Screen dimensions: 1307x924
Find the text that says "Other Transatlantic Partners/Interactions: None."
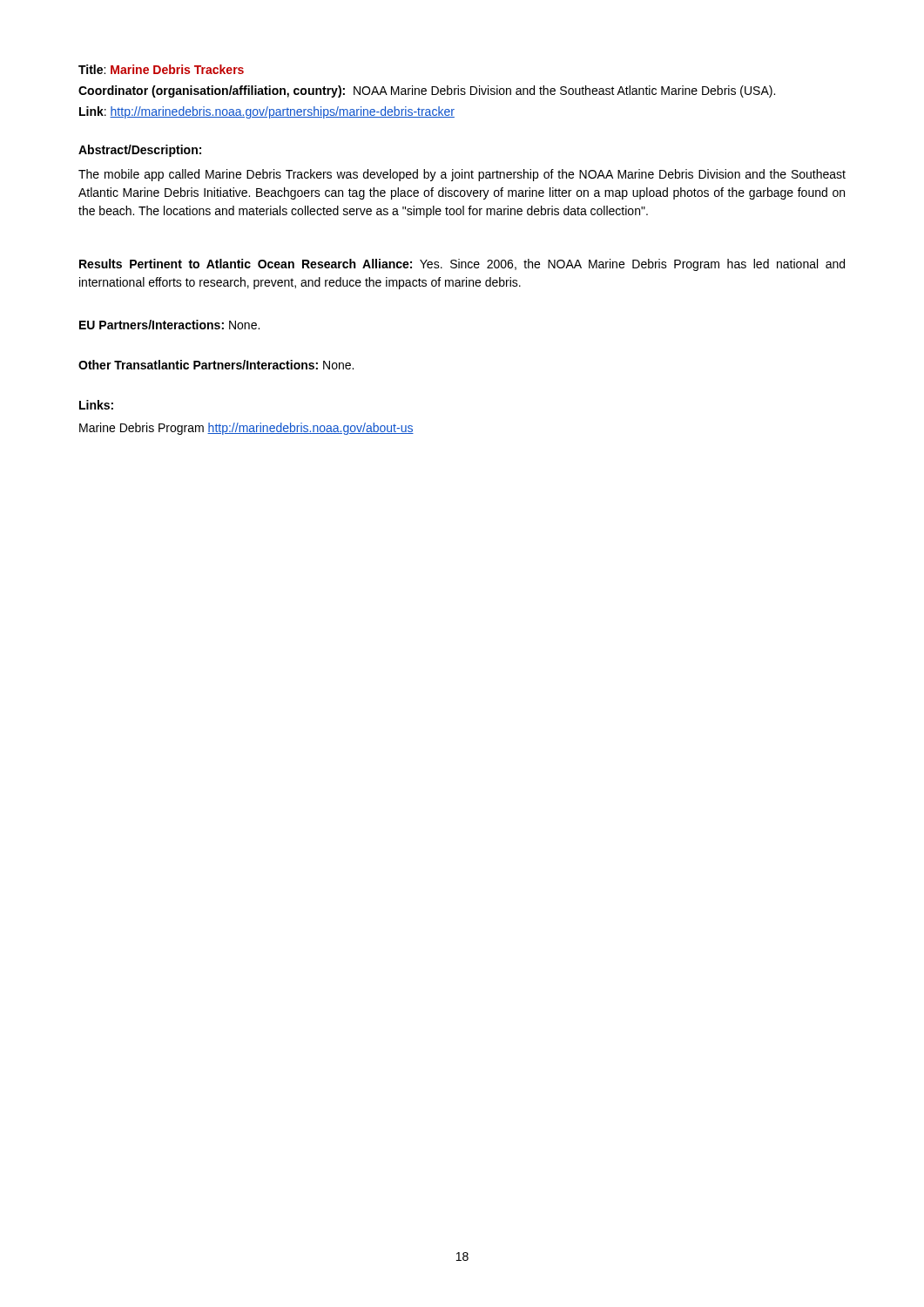click(x=217, y=365)
